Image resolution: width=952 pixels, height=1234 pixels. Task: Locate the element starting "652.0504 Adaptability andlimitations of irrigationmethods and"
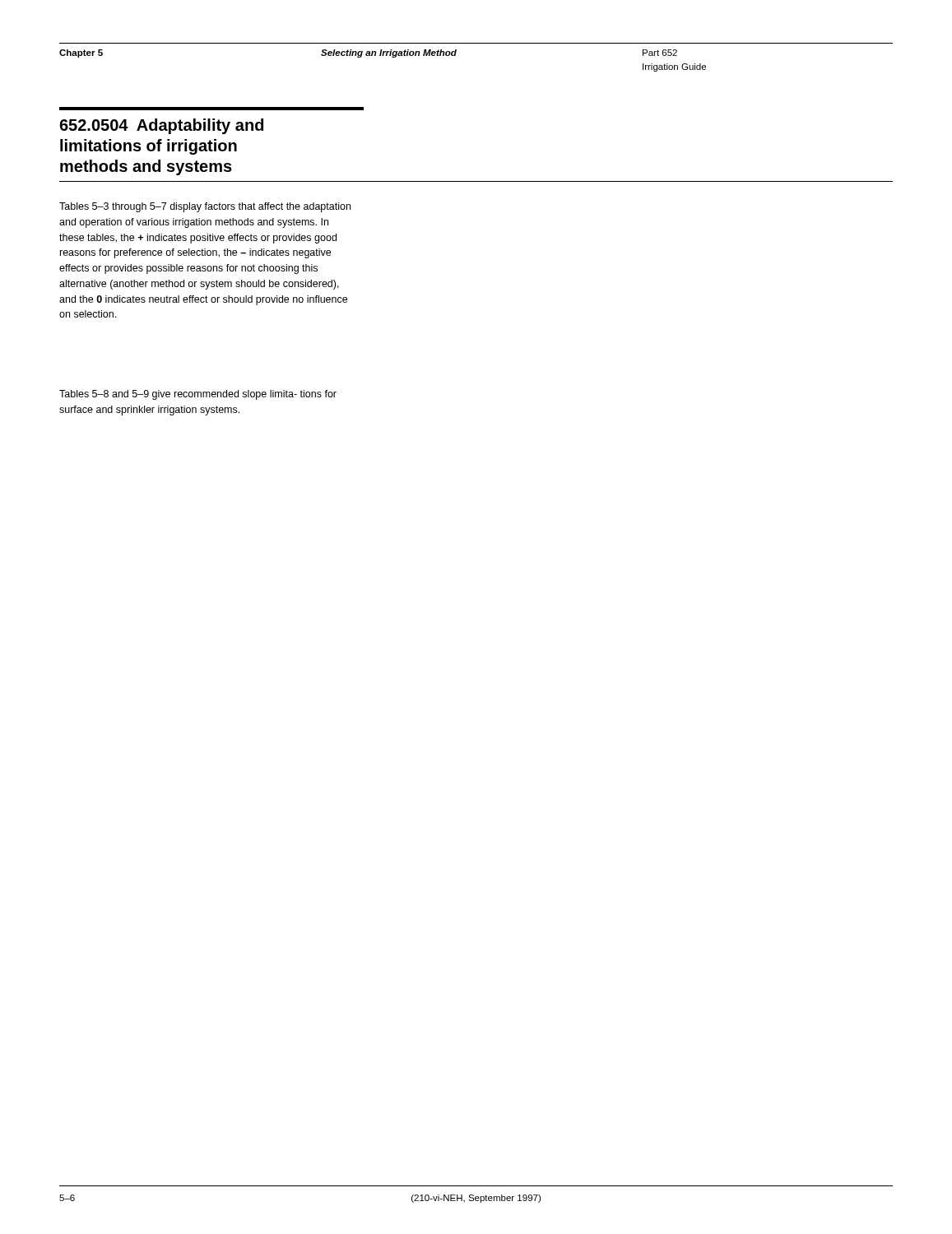pos(211,146)
